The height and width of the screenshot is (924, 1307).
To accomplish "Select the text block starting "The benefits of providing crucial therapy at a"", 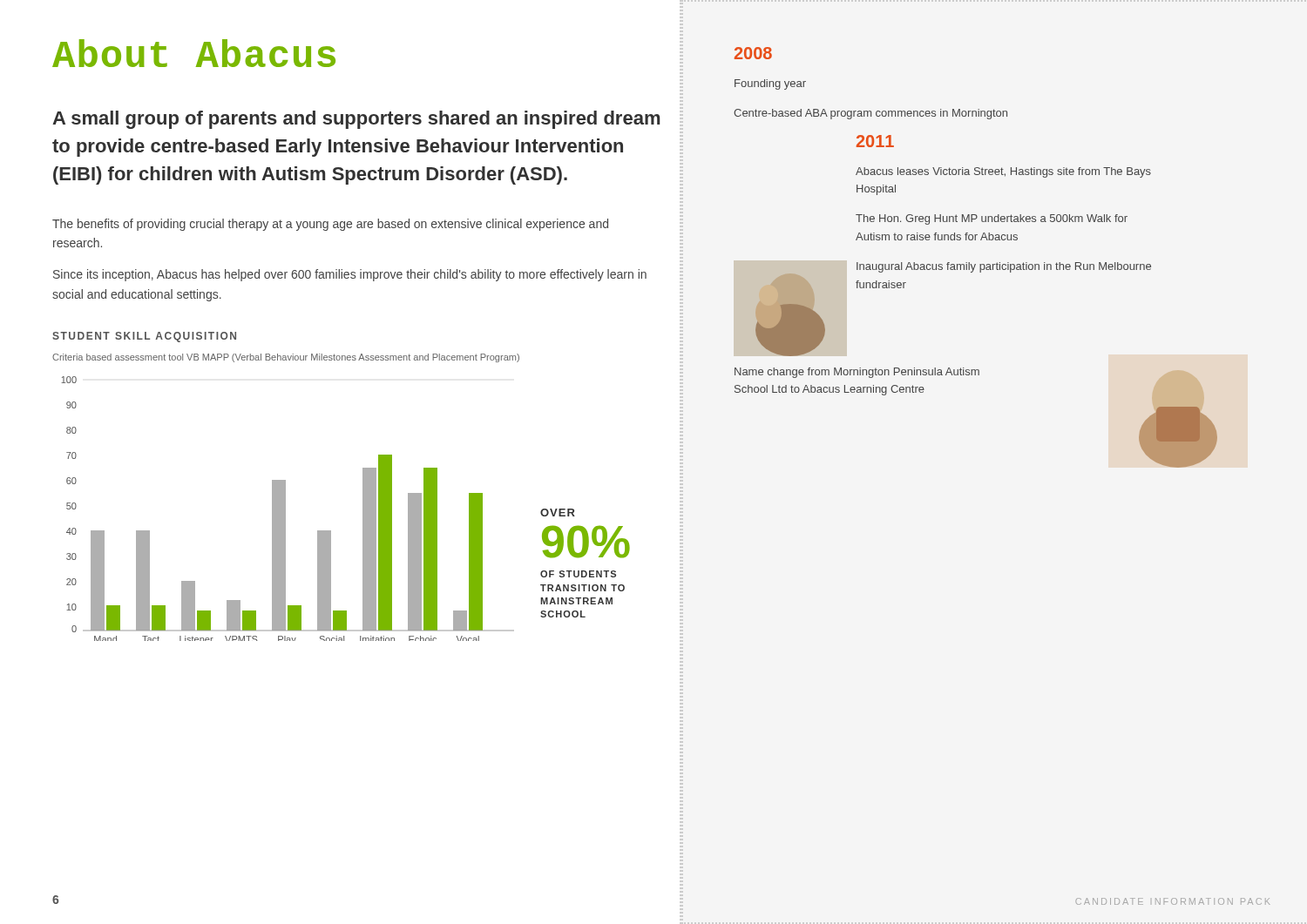I will point(357,233).
